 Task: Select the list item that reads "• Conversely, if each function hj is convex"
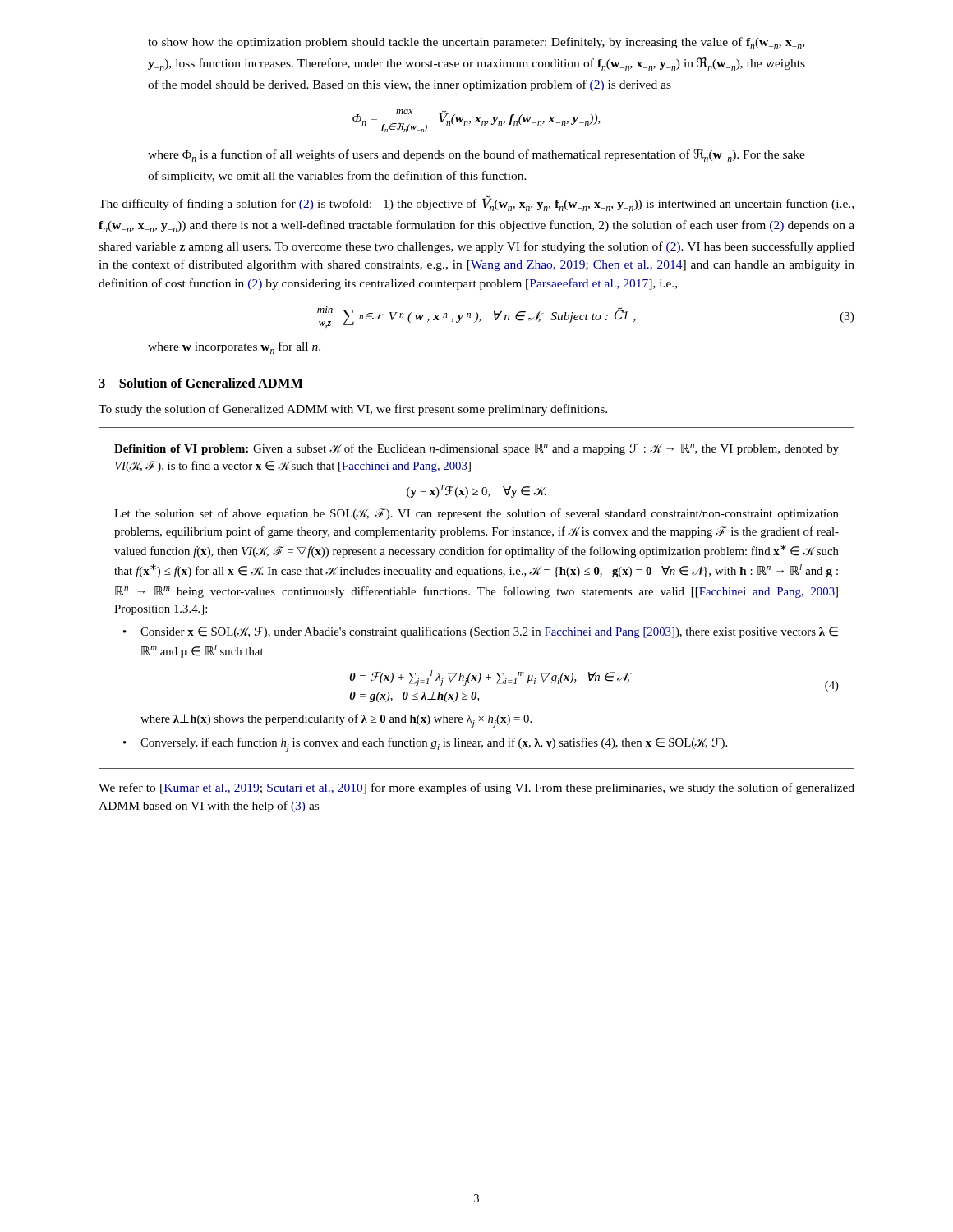click(481, 744)
